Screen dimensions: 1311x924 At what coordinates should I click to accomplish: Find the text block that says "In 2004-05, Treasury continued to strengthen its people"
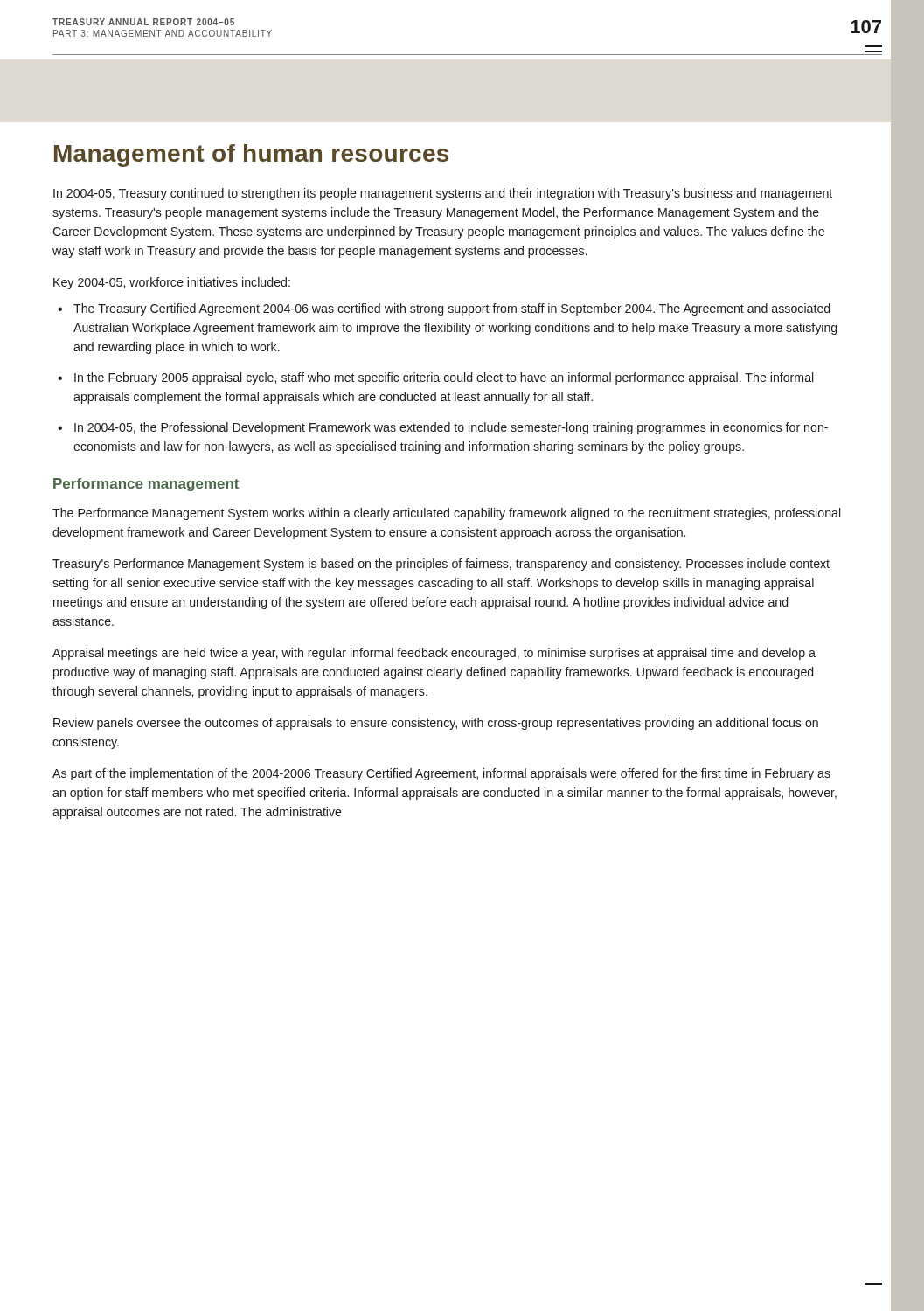[443, 222]
